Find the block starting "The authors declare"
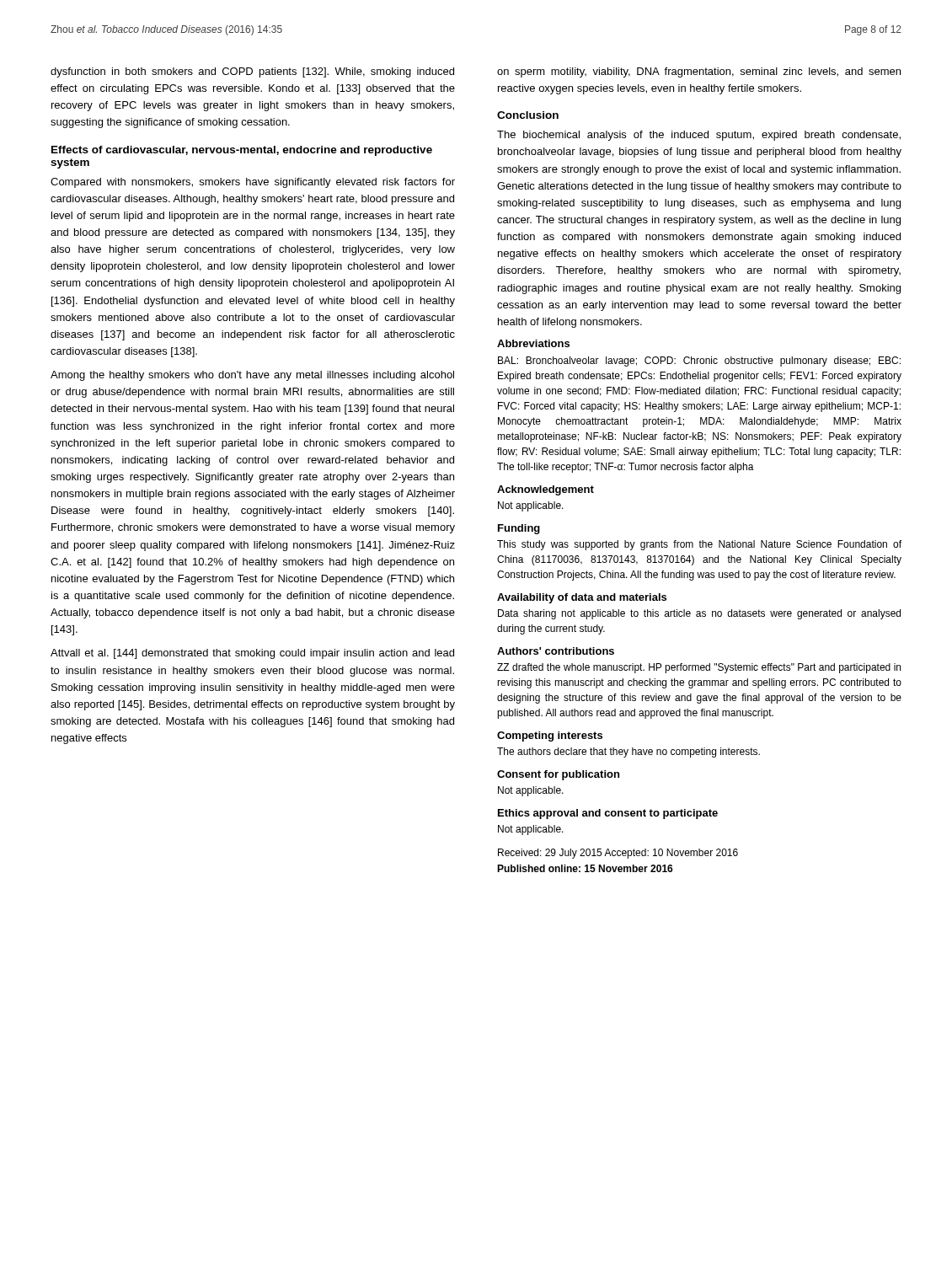The image size is (952, 1264). pos(629,752)
